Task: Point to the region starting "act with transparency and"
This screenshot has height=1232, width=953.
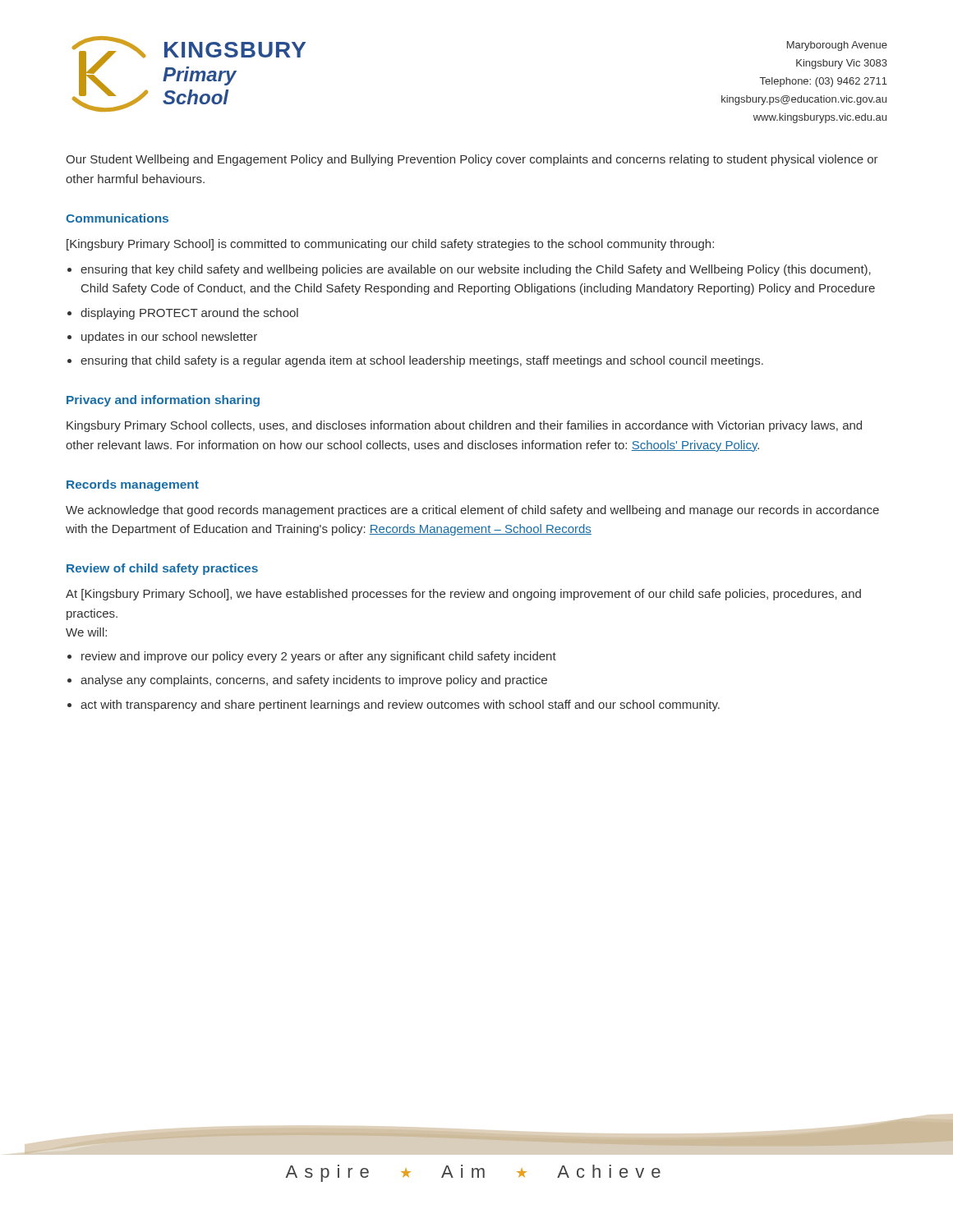Action: point(401,704)
